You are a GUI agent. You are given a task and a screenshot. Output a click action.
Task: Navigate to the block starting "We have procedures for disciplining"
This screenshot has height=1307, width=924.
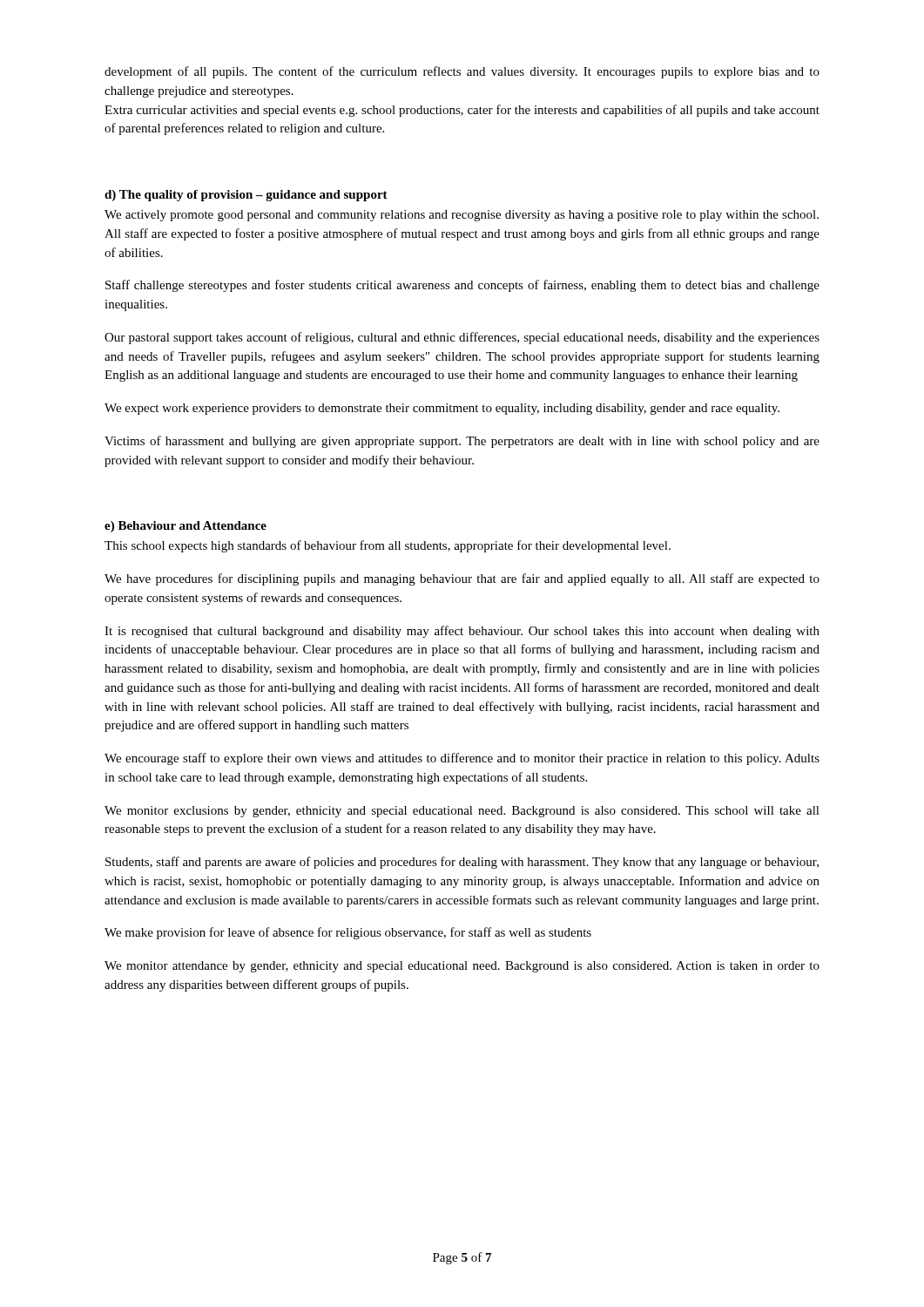tap(462, 589)
